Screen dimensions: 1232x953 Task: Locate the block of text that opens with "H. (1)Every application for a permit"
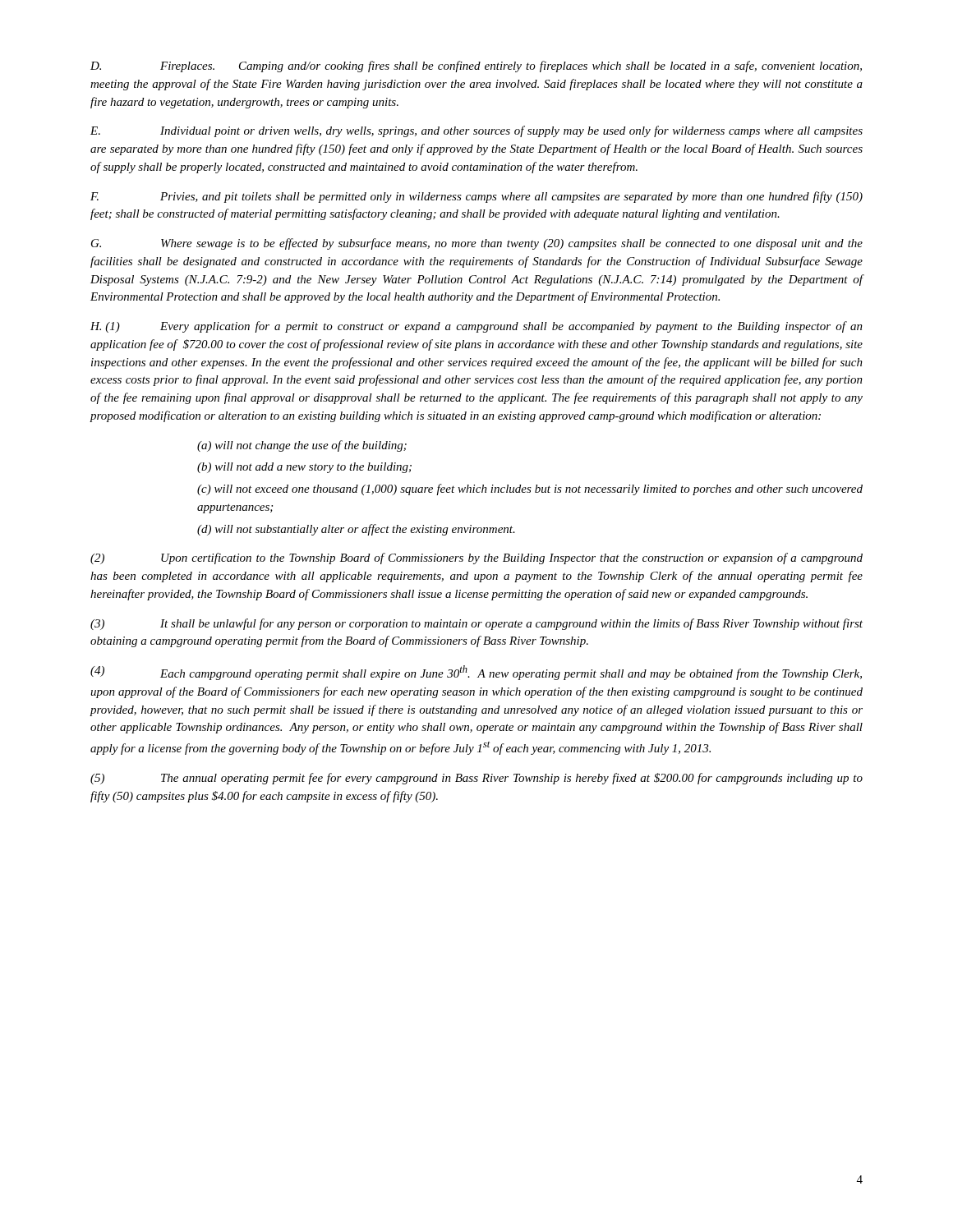[x=476, y=371]
